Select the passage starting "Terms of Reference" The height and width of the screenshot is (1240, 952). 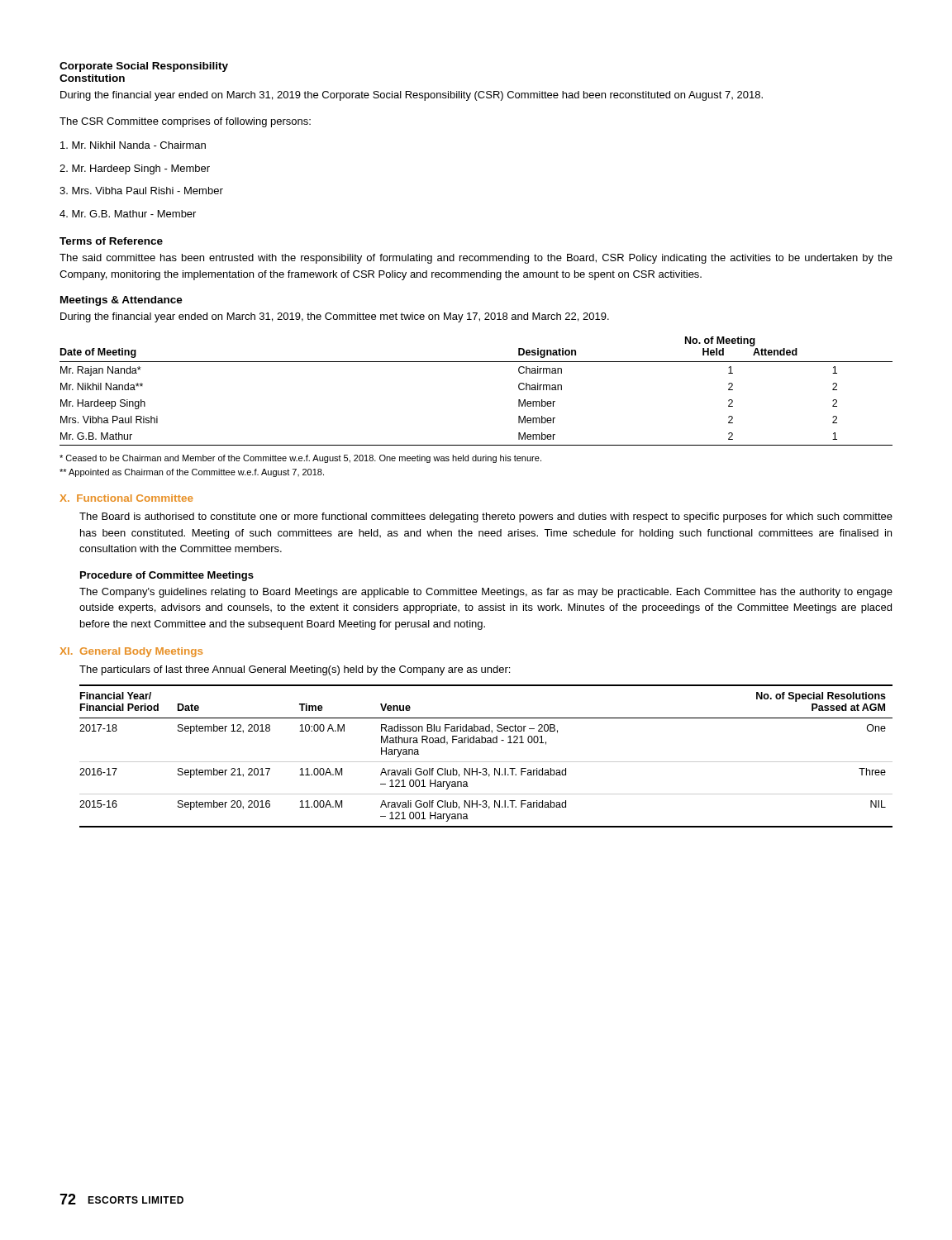pyautogui.click(x=111, y=241)
